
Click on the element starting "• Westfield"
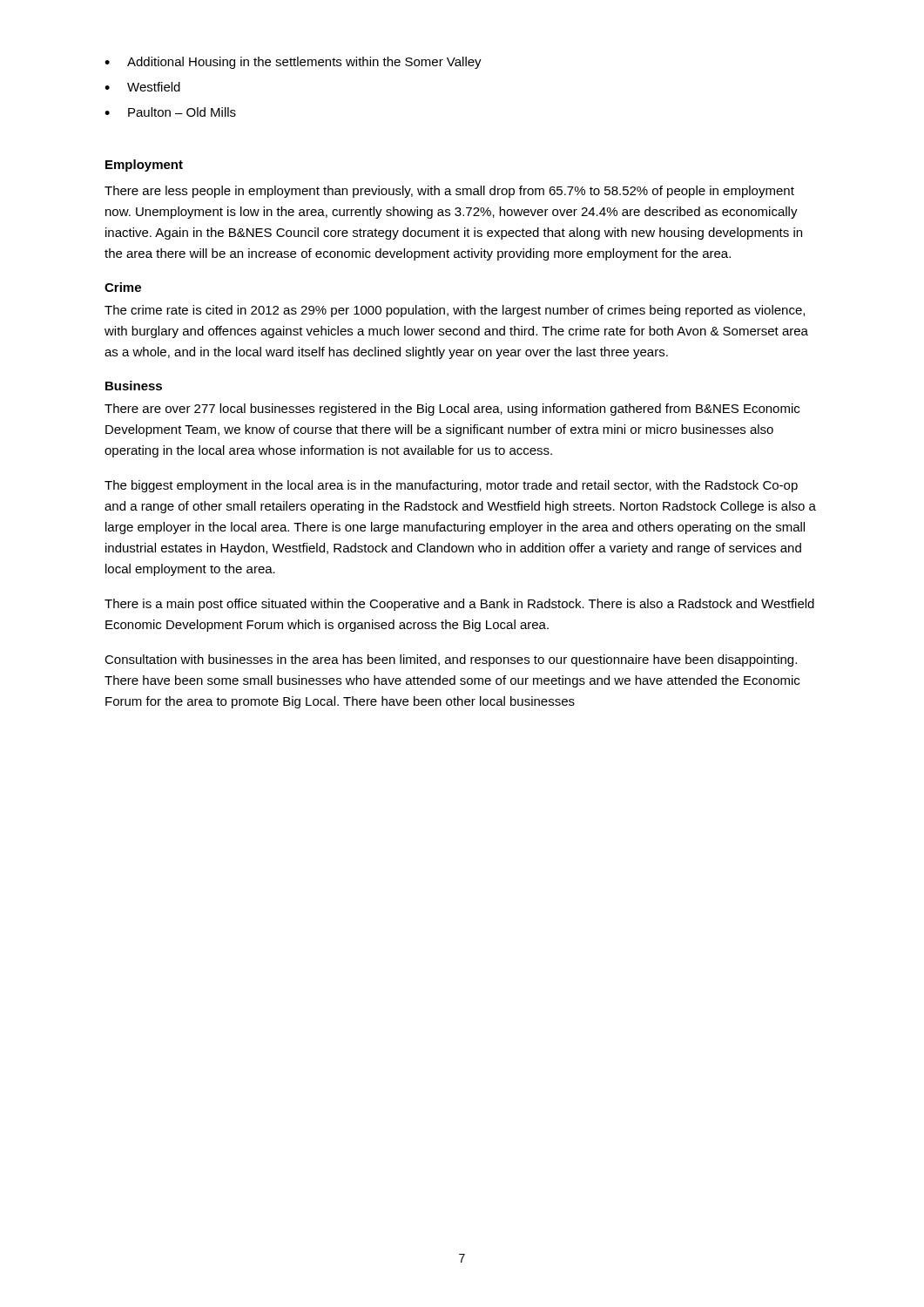(x=143, y=89)
